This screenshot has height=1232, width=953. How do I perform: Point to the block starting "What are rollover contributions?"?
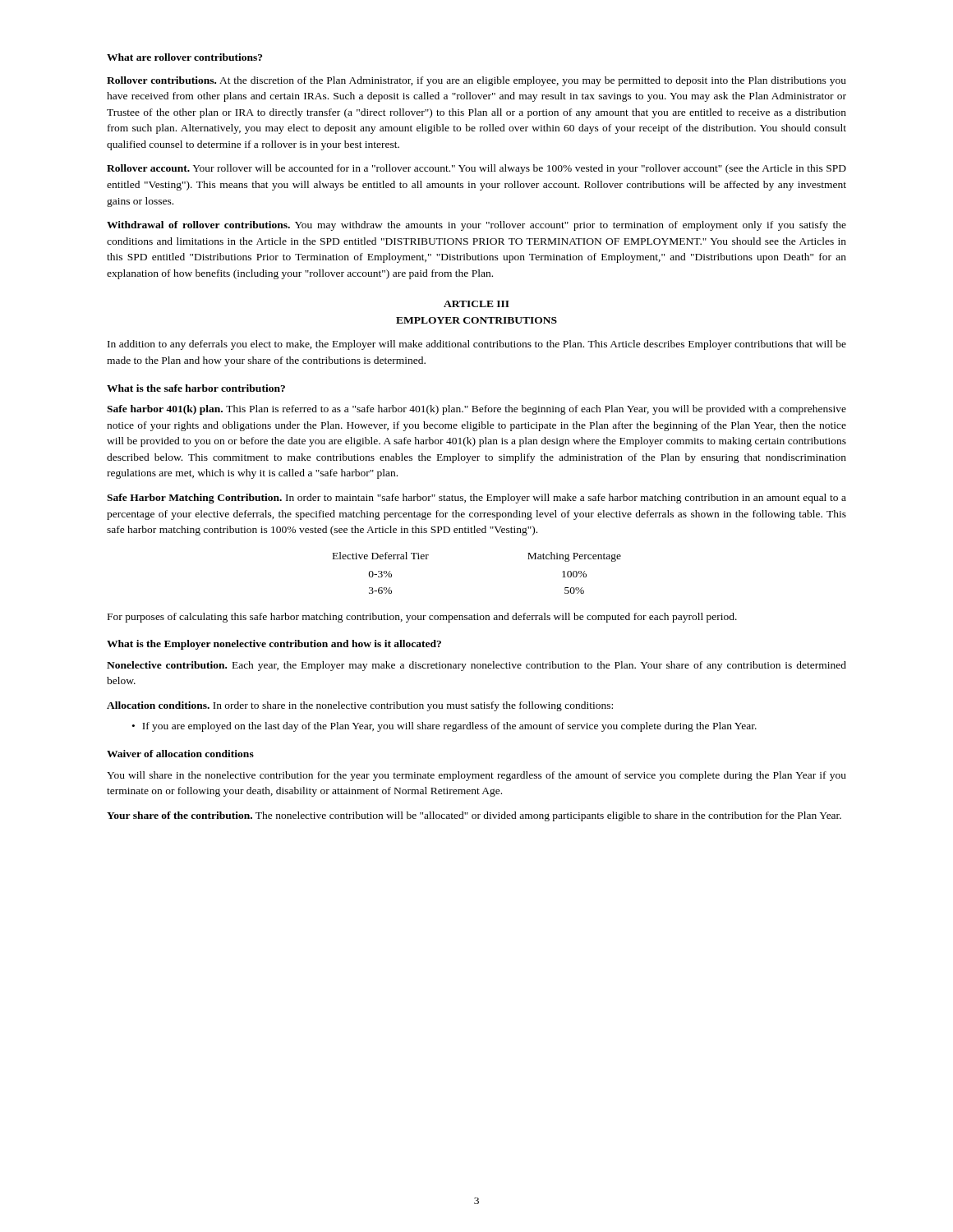[x=185, y=57]
